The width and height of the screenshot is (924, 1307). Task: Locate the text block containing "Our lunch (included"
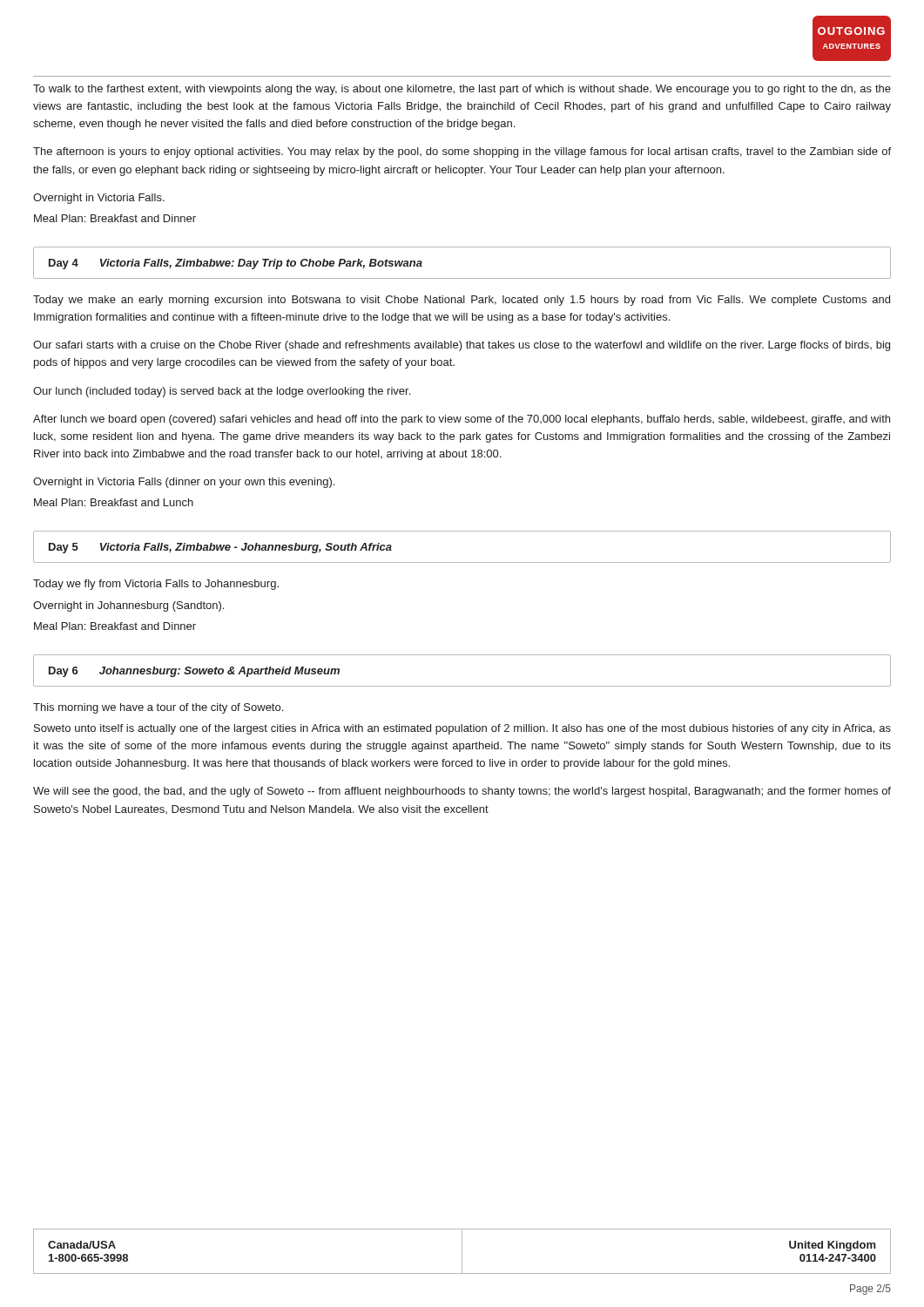point(222,390)
